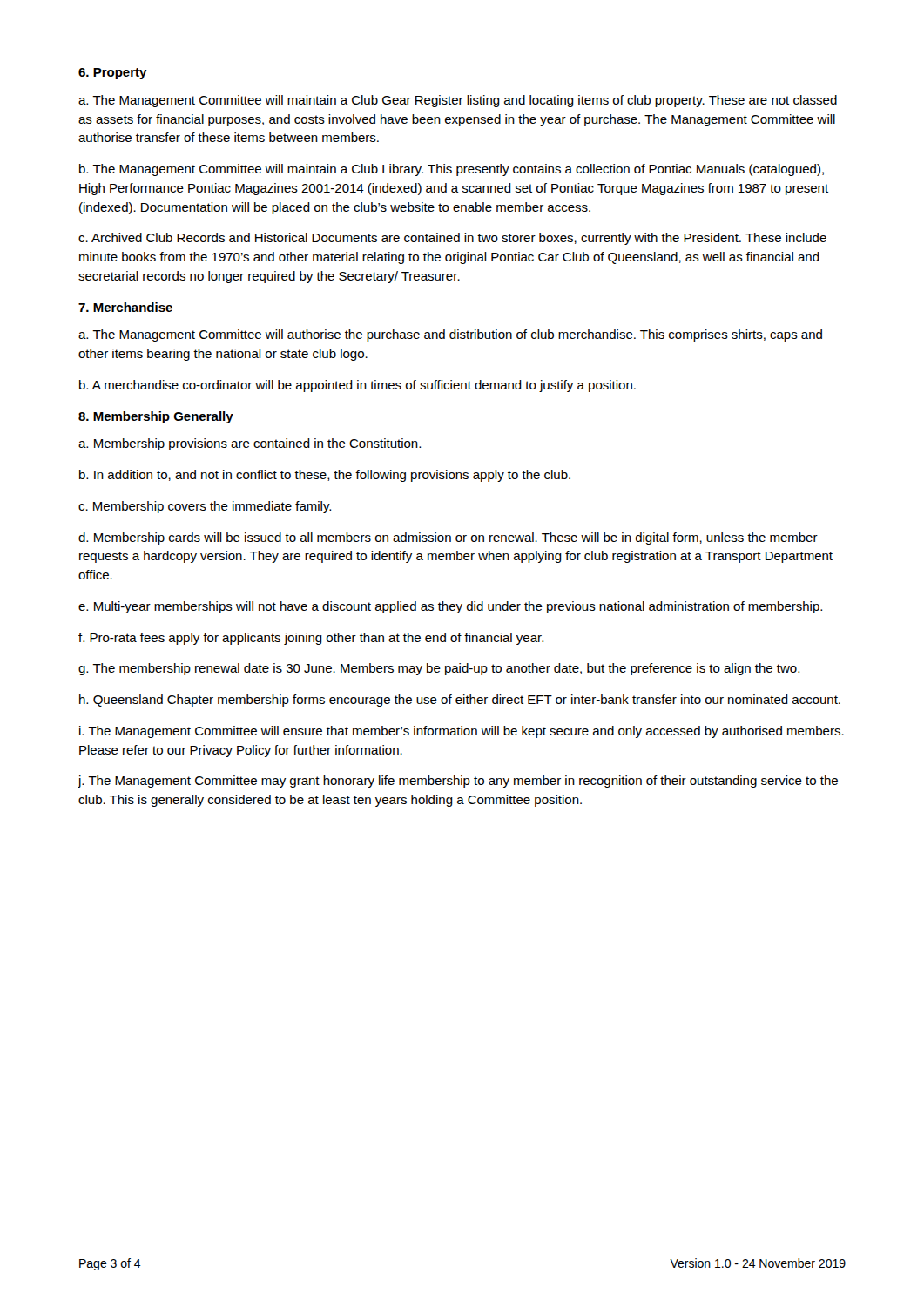Locate the region starting "f. Pro-rata fees apply"
This screenshot has width=924, height=1307.
(311, 637)
